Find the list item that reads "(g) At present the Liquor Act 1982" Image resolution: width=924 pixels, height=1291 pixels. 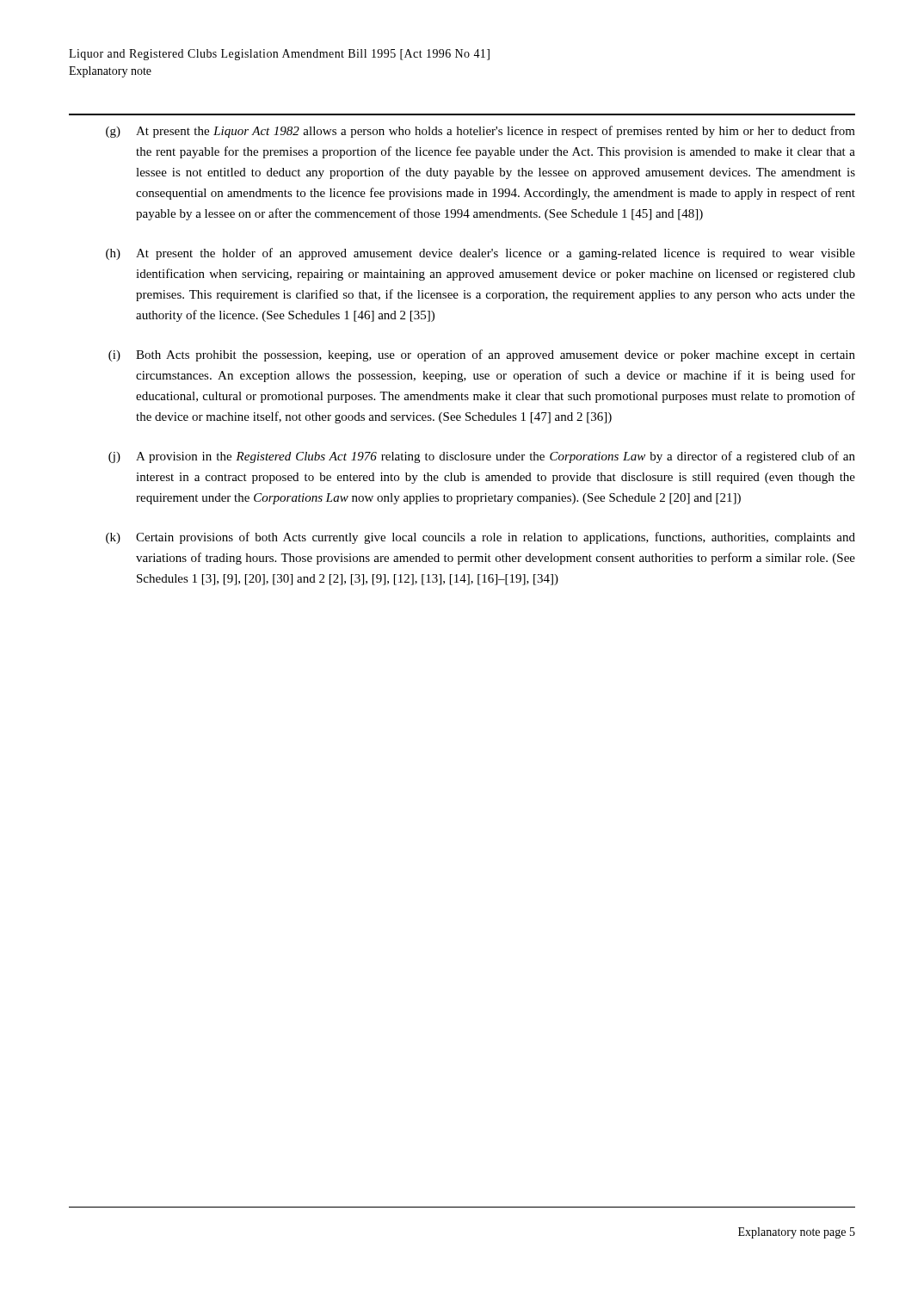[x=462, y=172]
